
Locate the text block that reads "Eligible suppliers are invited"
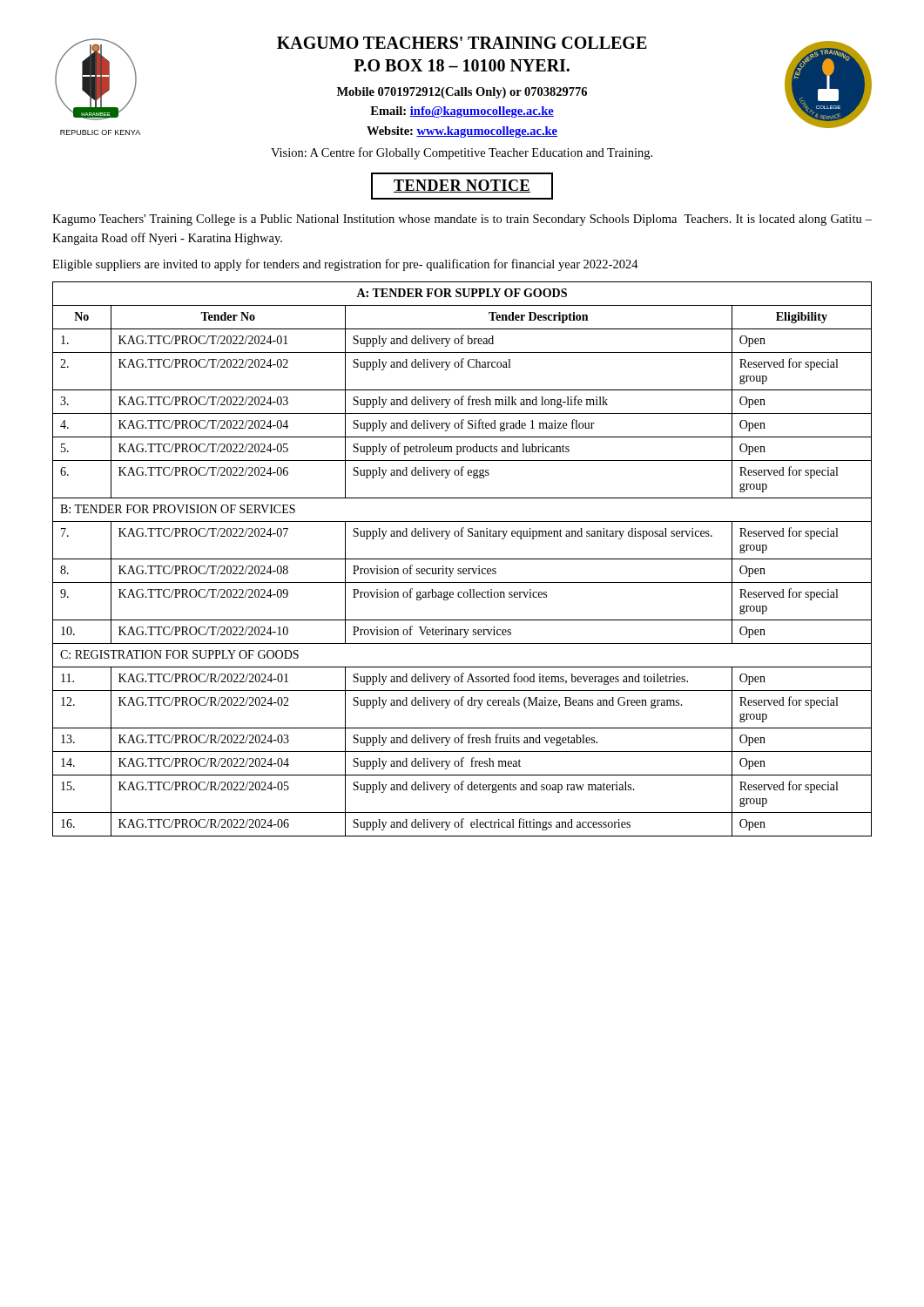345,264
